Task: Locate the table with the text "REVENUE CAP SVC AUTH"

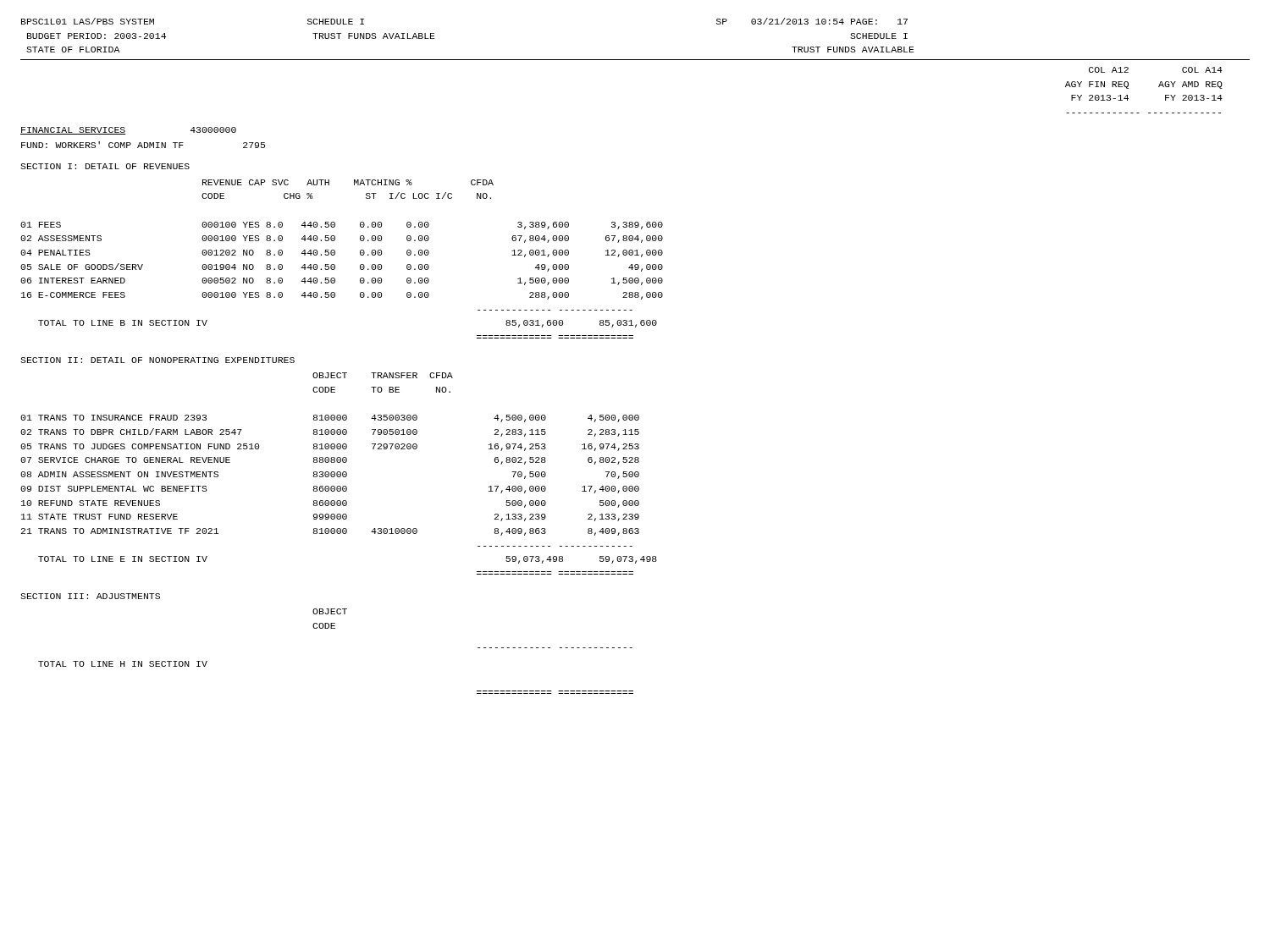Action: 635,246
